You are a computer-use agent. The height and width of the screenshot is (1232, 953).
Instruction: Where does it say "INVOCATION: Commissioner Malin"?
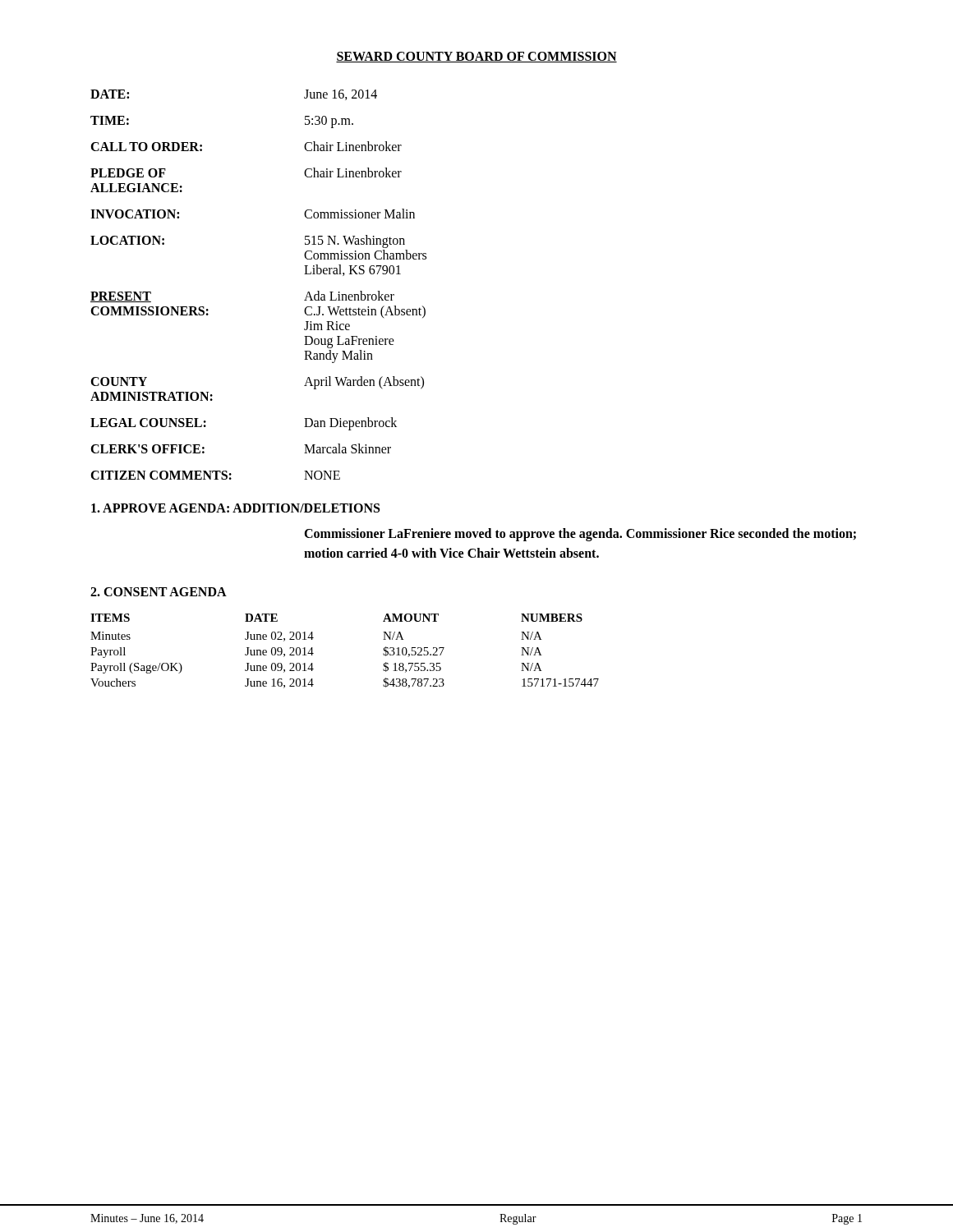coord(127,213)
